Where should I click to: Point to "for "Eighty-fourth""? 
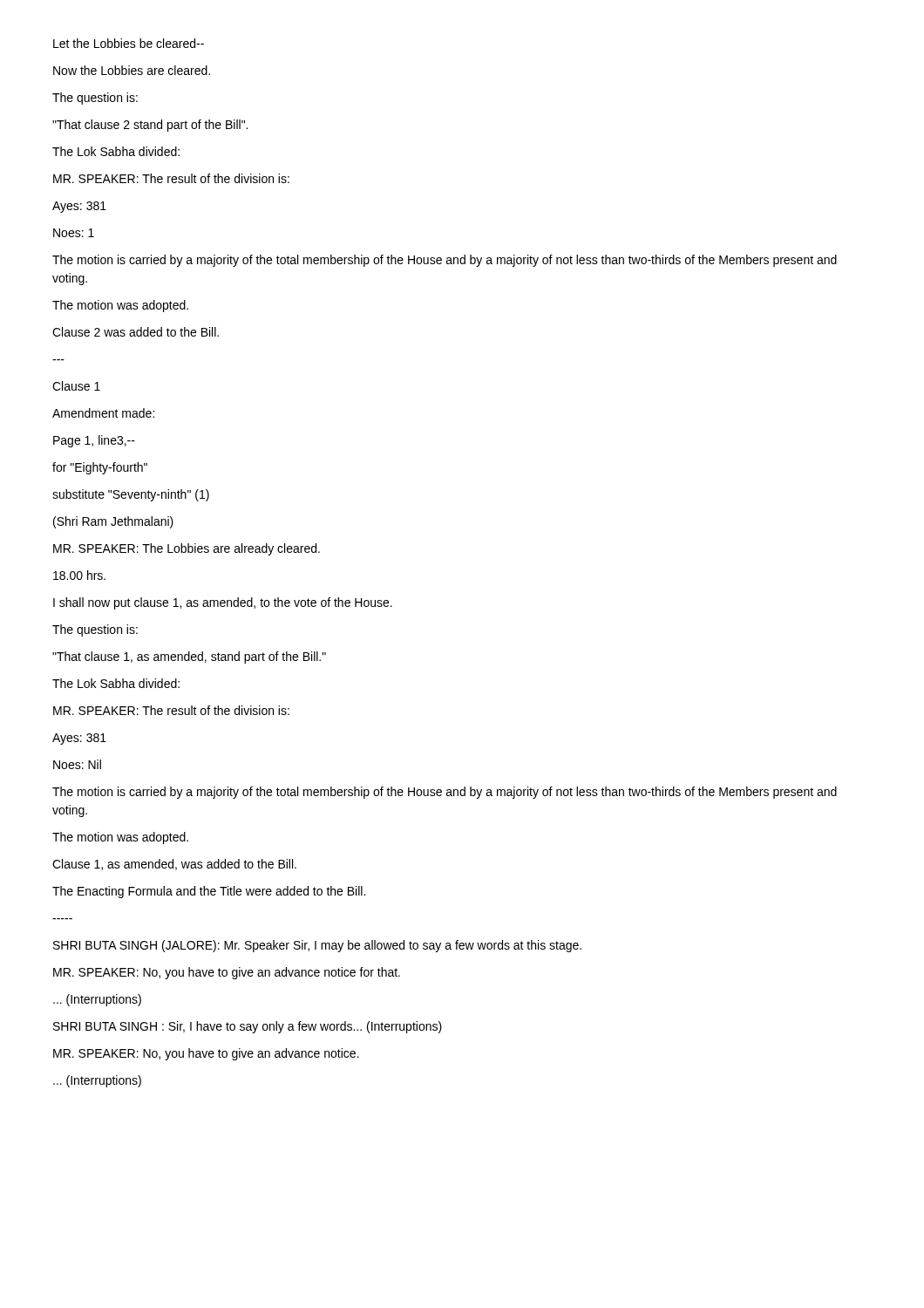[x=100, y=467]
